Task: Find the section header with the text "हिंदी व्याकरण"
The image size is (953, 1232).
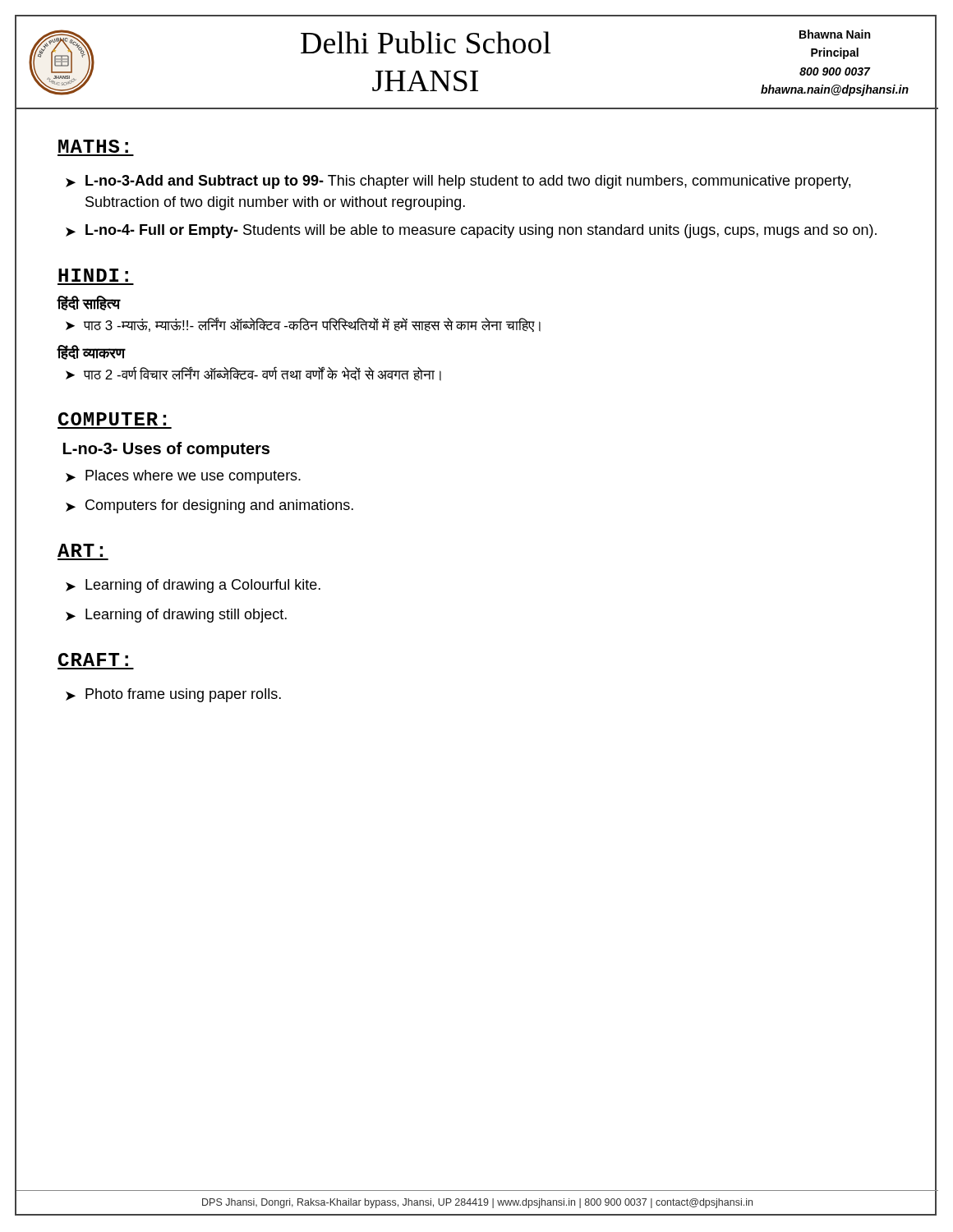Action: [x=91, y=353]
